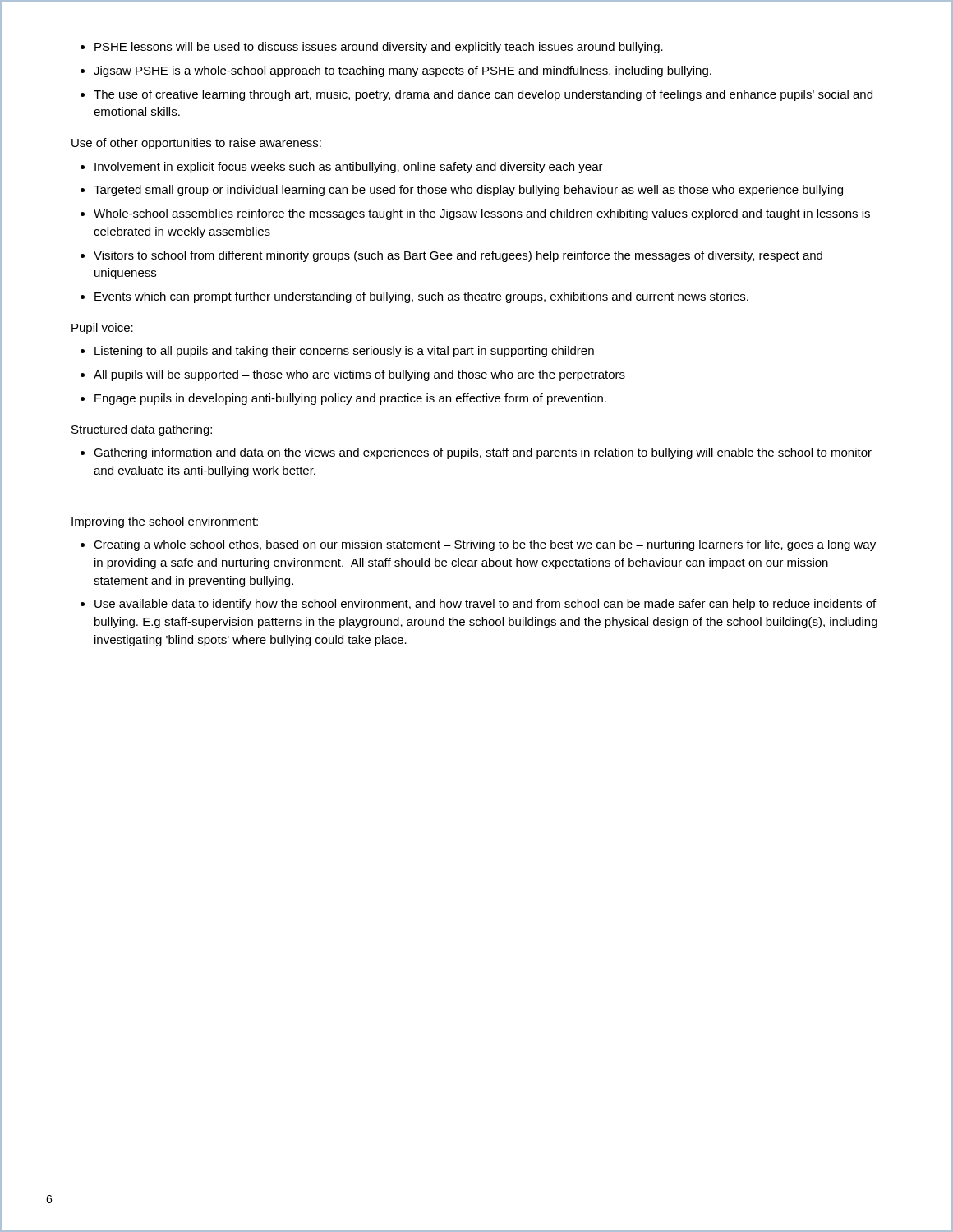Find the block on this page that starts "Improving the school"

(165, 521)
